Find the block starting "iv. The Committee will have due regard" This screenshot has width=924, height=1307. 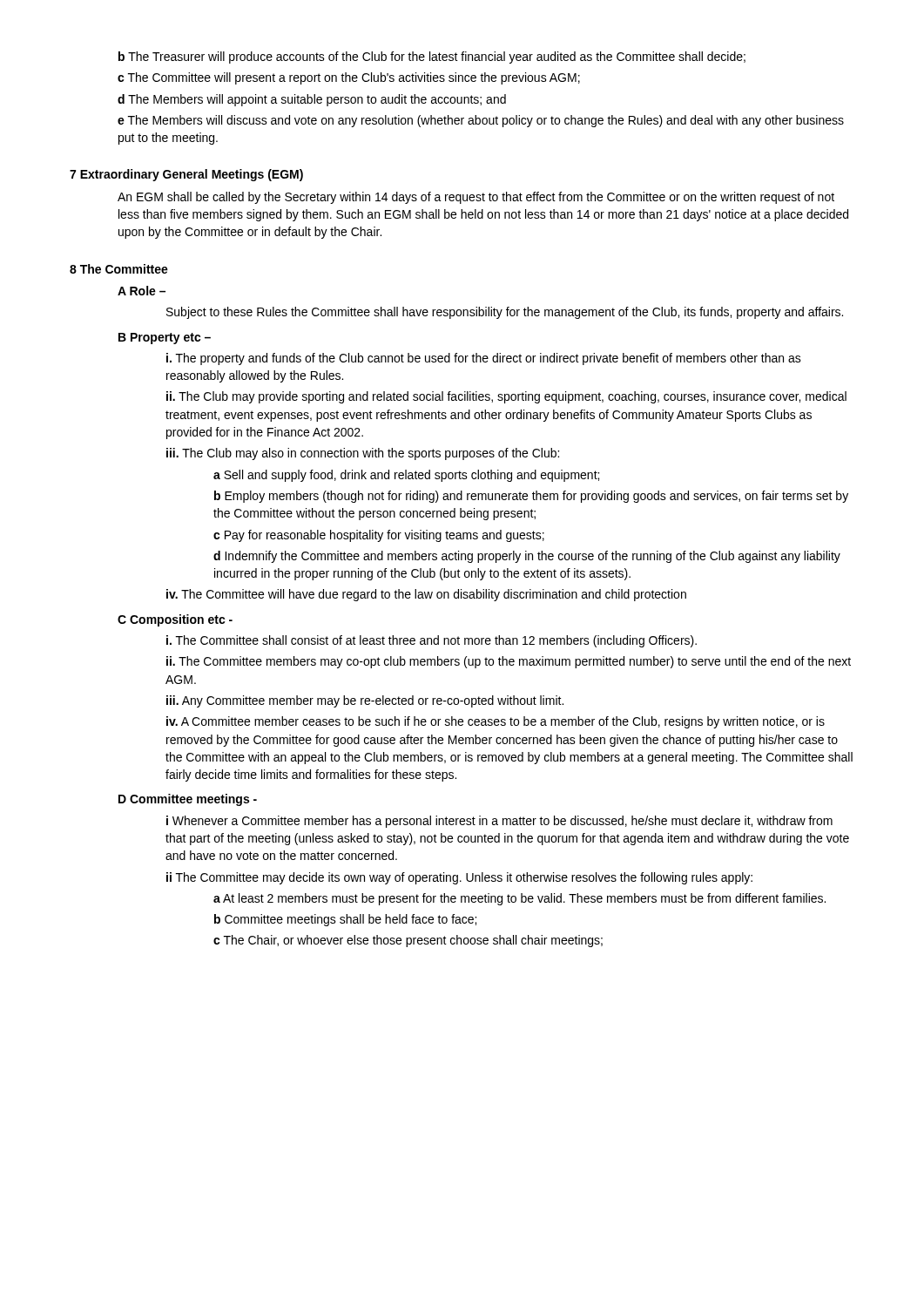[510, 595]
